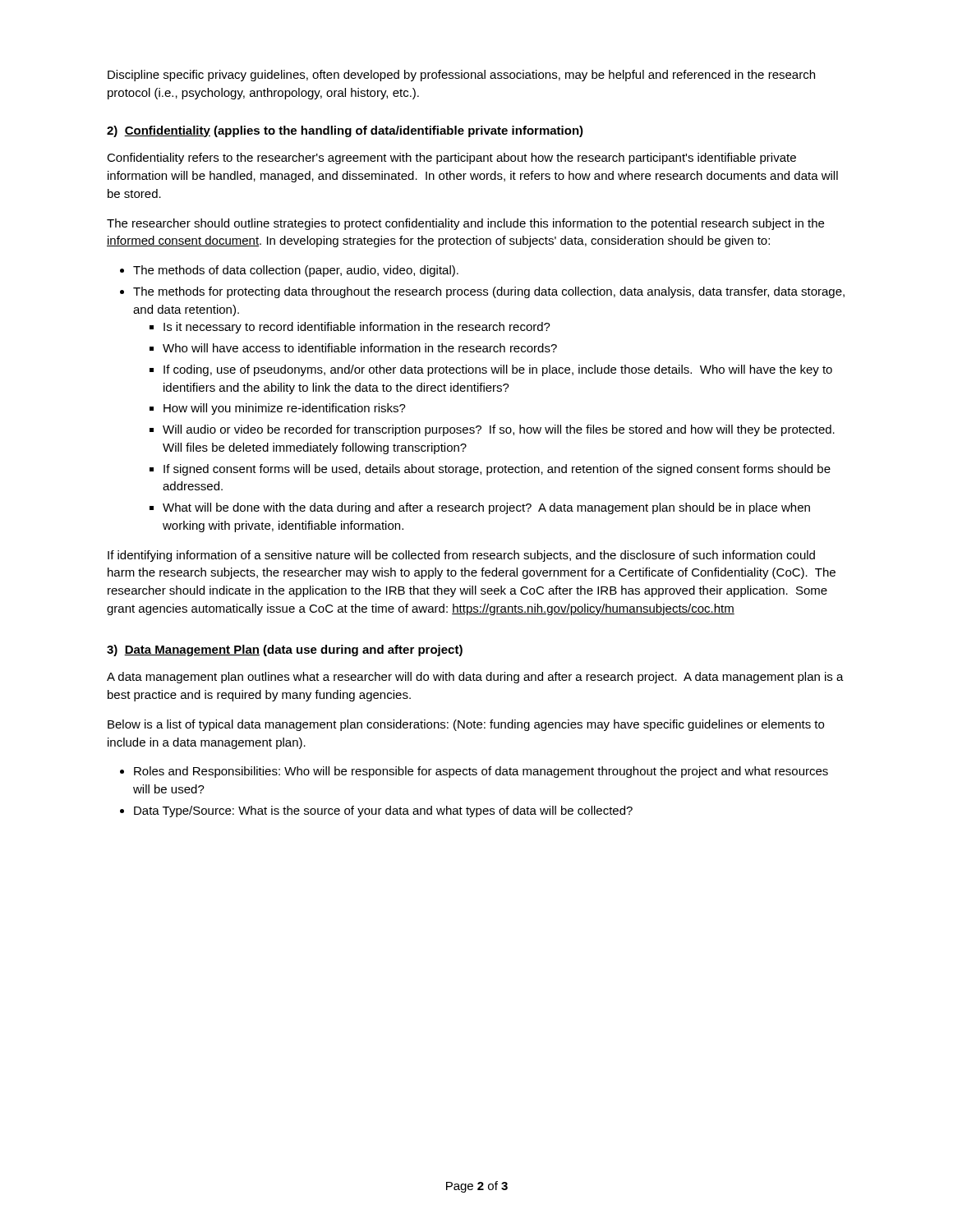Point to the block starting "Is it necessary to record identifiable information in"

pos(357,327)
